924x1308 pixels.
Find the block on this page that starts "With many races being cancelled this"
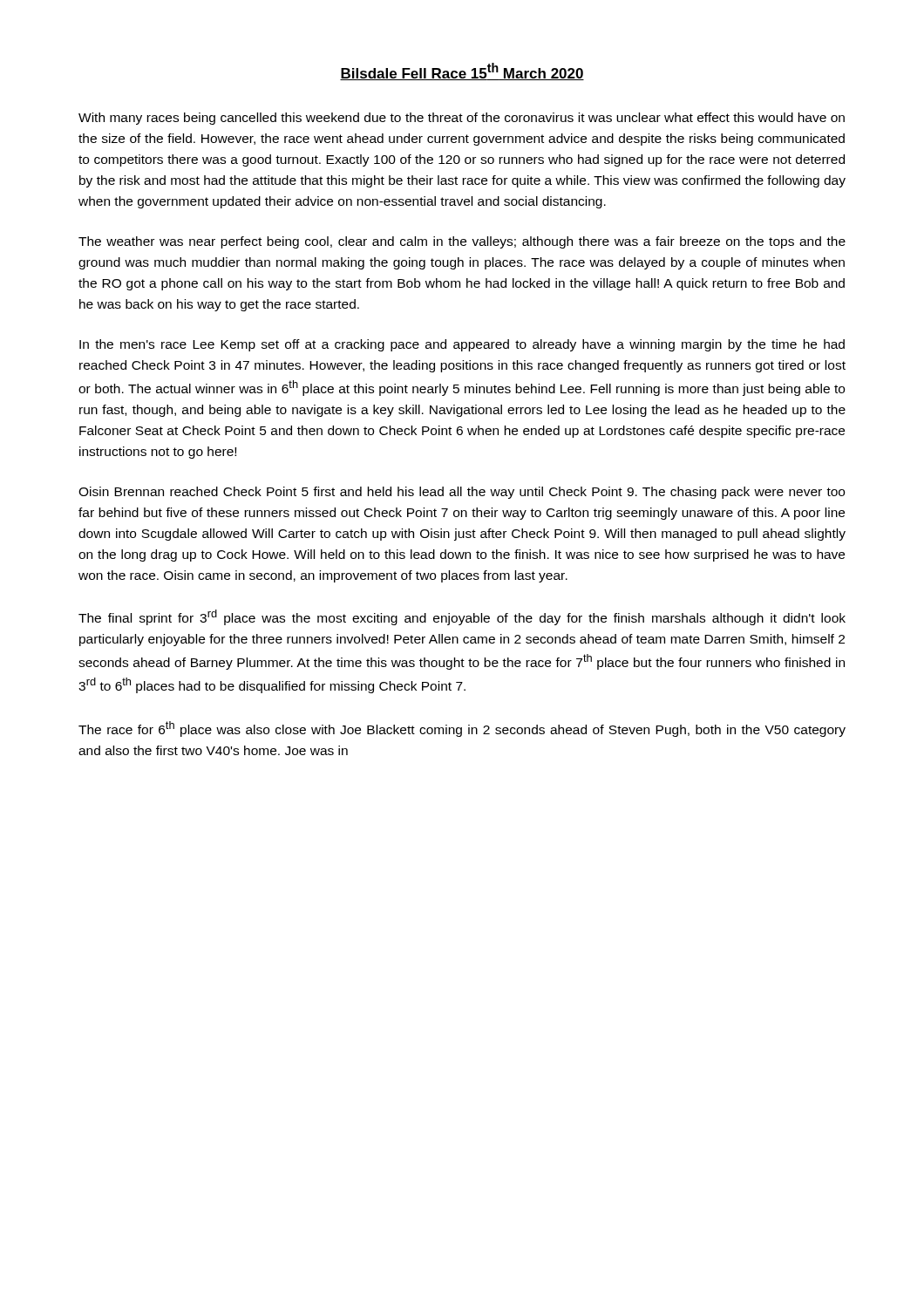(462, 159)
